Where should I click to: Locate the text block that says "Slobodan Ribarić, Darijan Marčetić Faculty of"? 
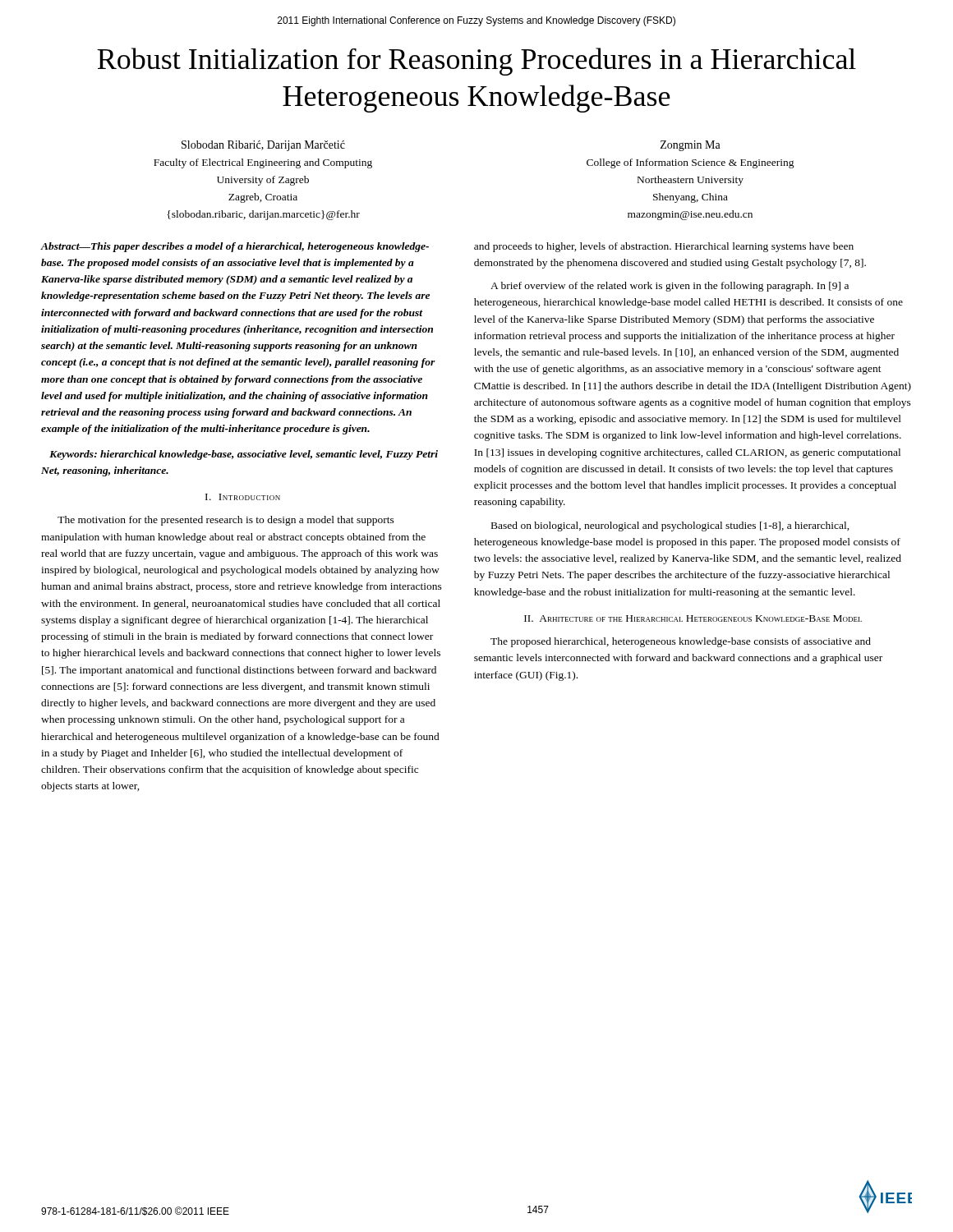pos(263,179)
